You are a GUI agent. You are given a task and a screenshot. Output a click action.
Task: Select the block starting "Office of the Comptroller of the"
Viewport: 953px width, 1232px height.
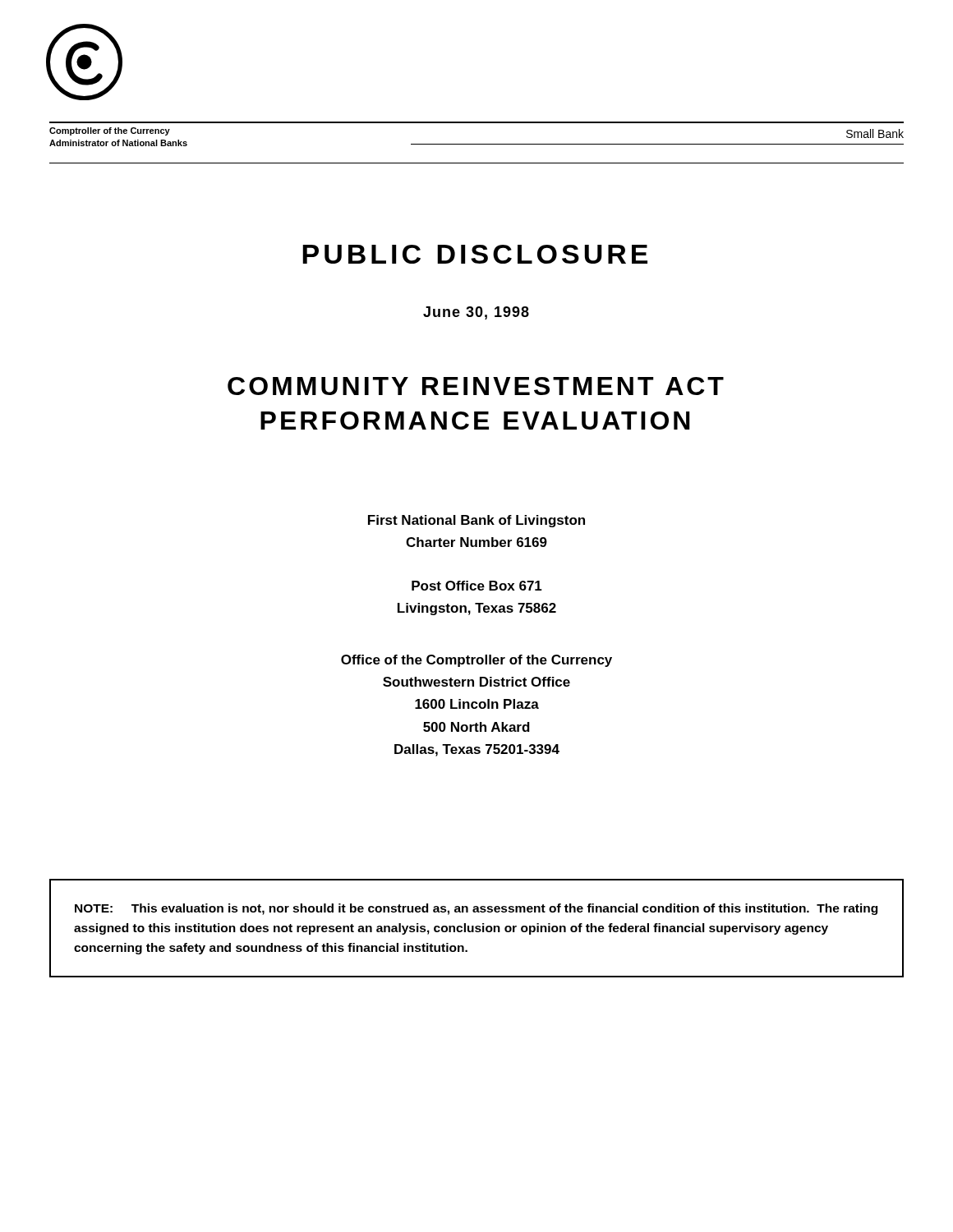476,705
